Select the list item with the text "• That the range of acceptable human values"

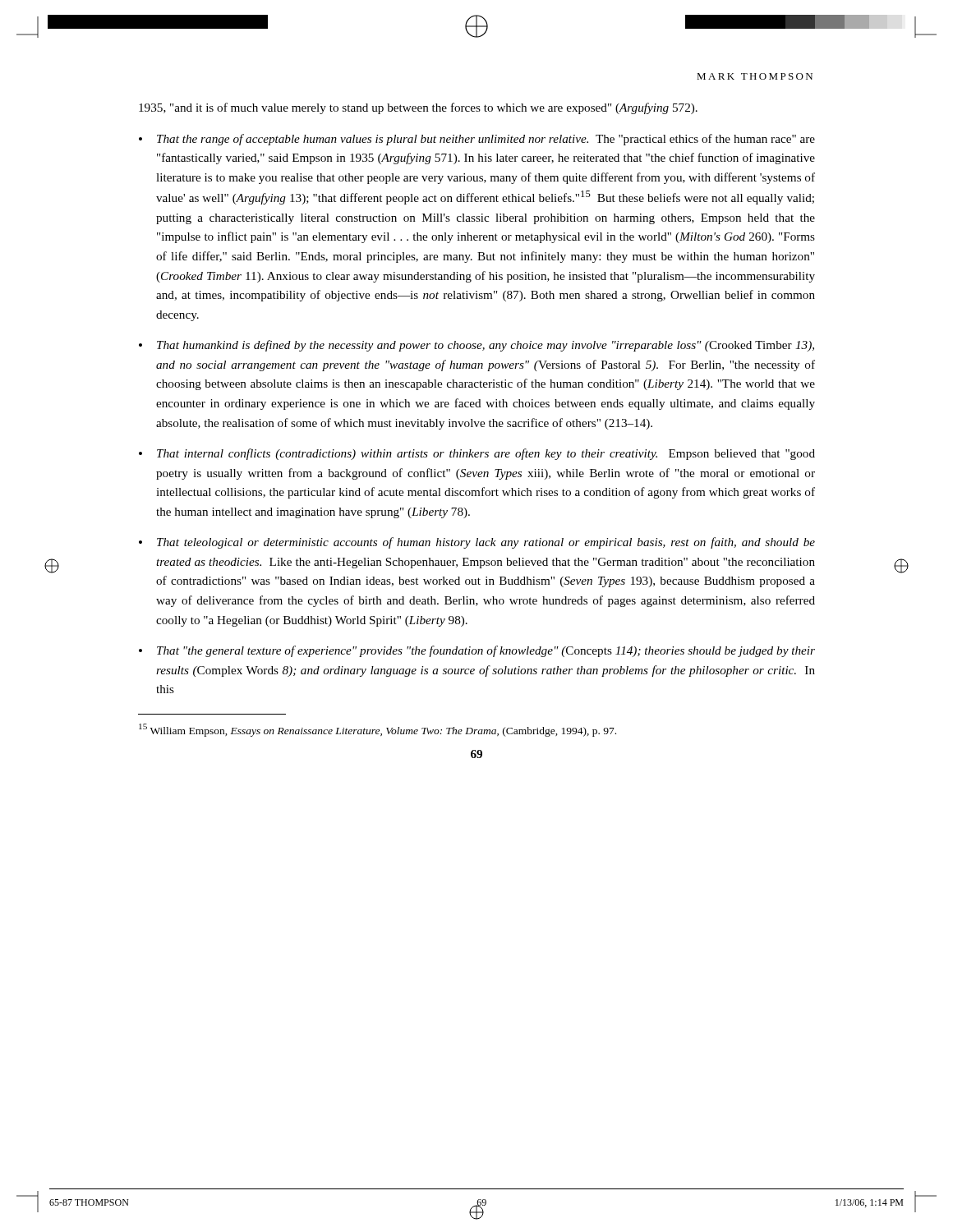click(x=476, y=226)
